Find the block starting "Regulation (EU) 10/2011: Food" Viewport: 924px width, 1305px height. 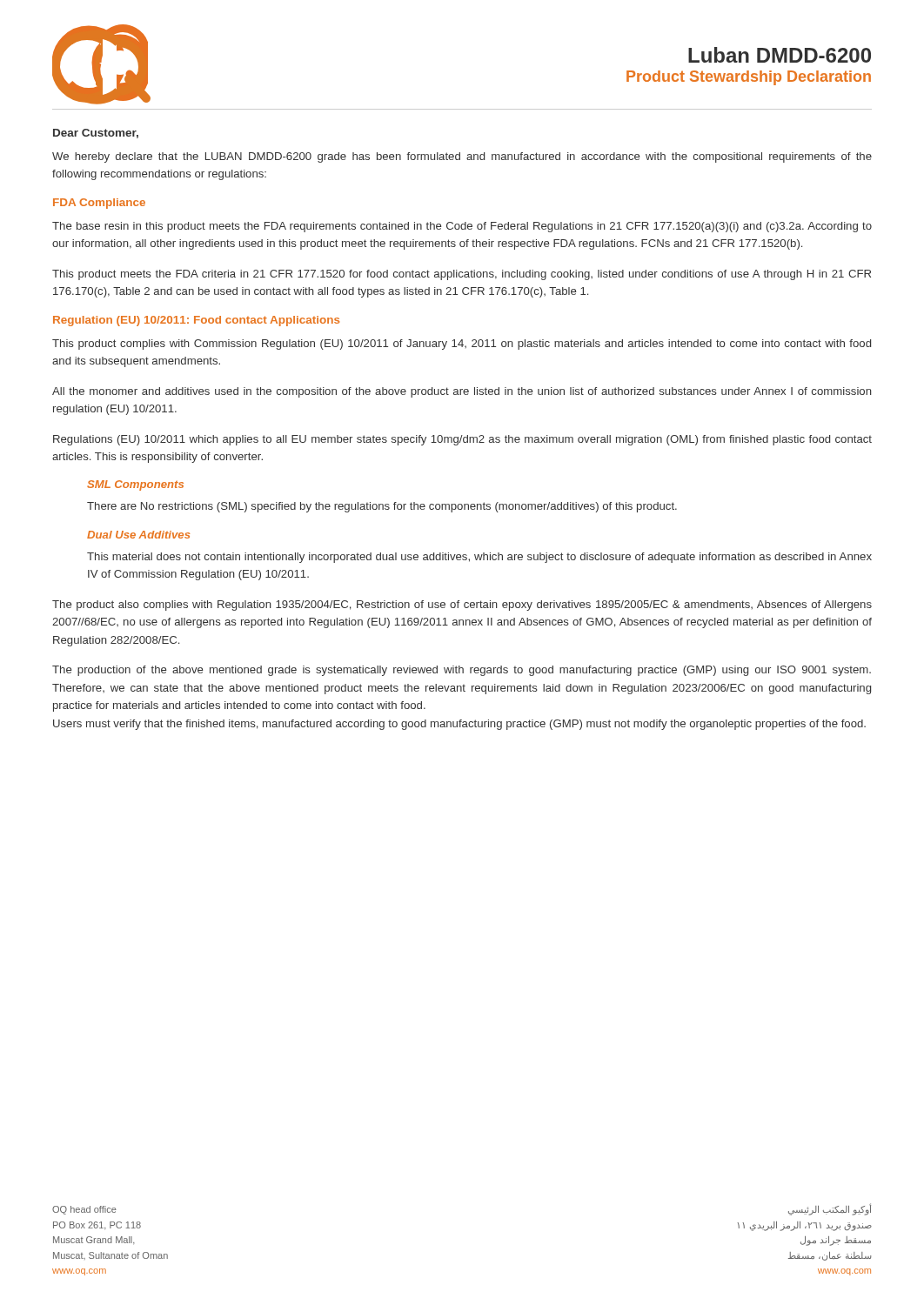pyautogui.click(x=196, y=319)
